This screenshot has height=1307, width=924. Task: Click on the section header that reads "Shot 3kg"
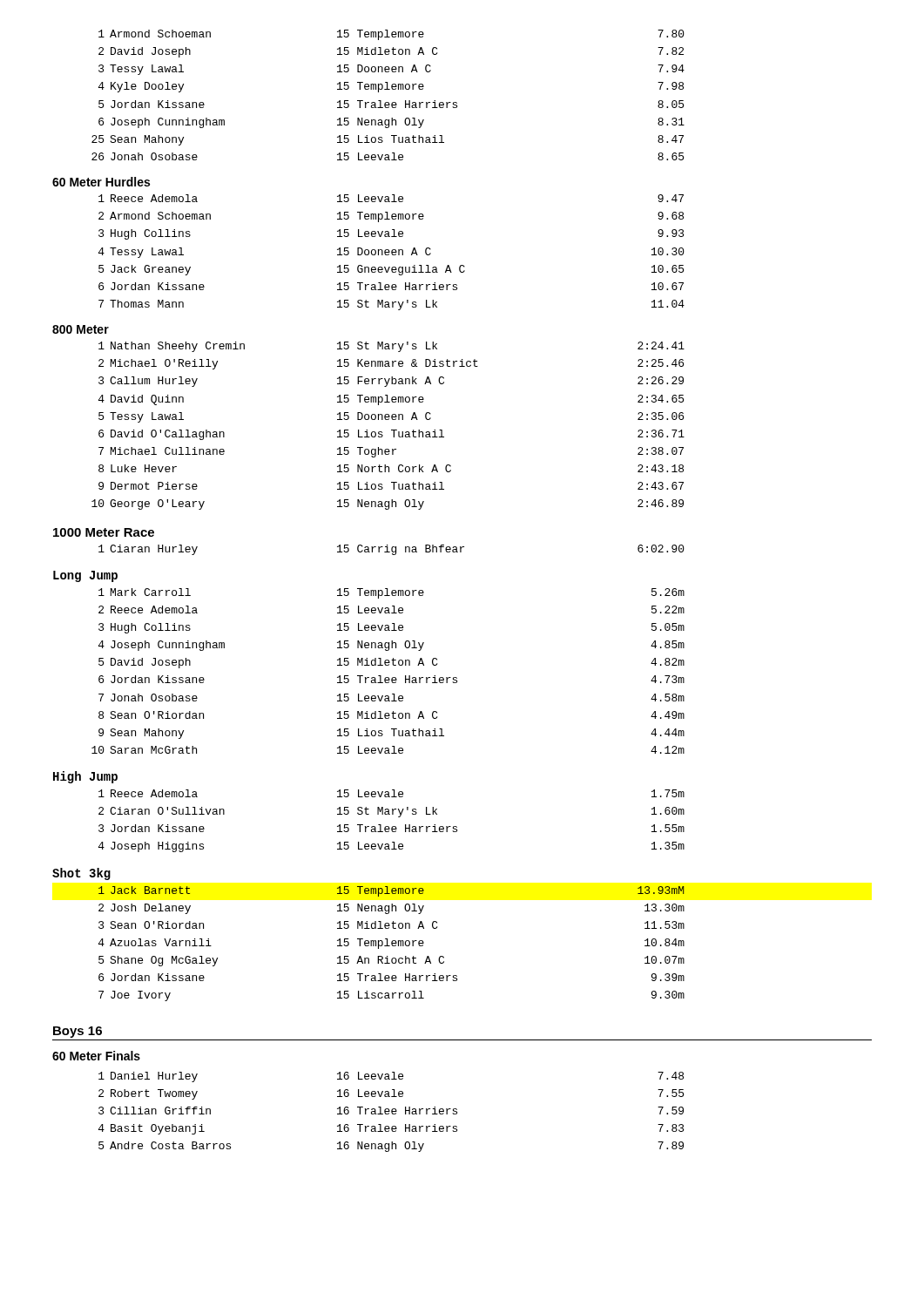point(82,874)
